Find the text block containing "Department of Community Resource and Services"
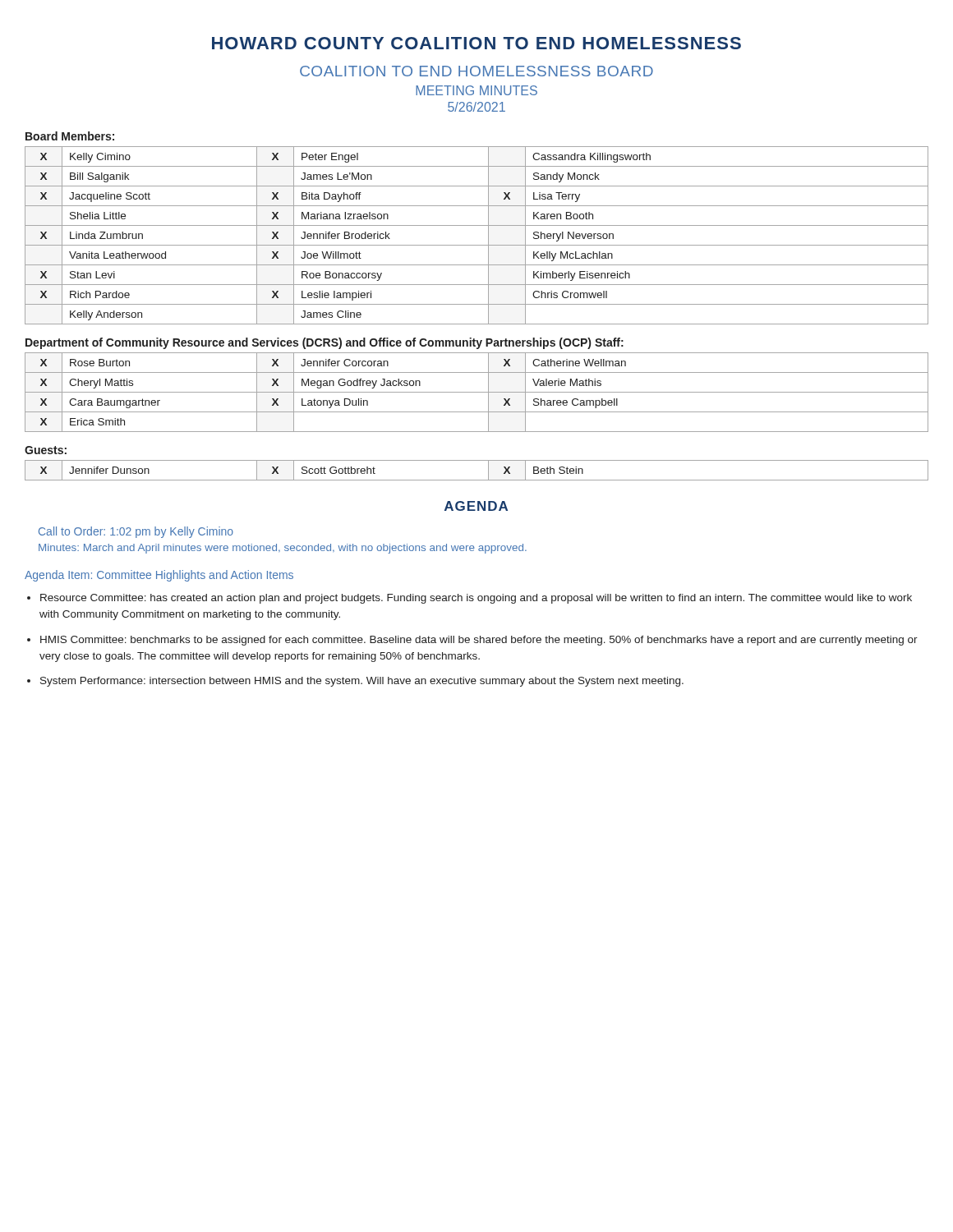The height and width of the screenshot is (1232, 953). tap(324, 342)
